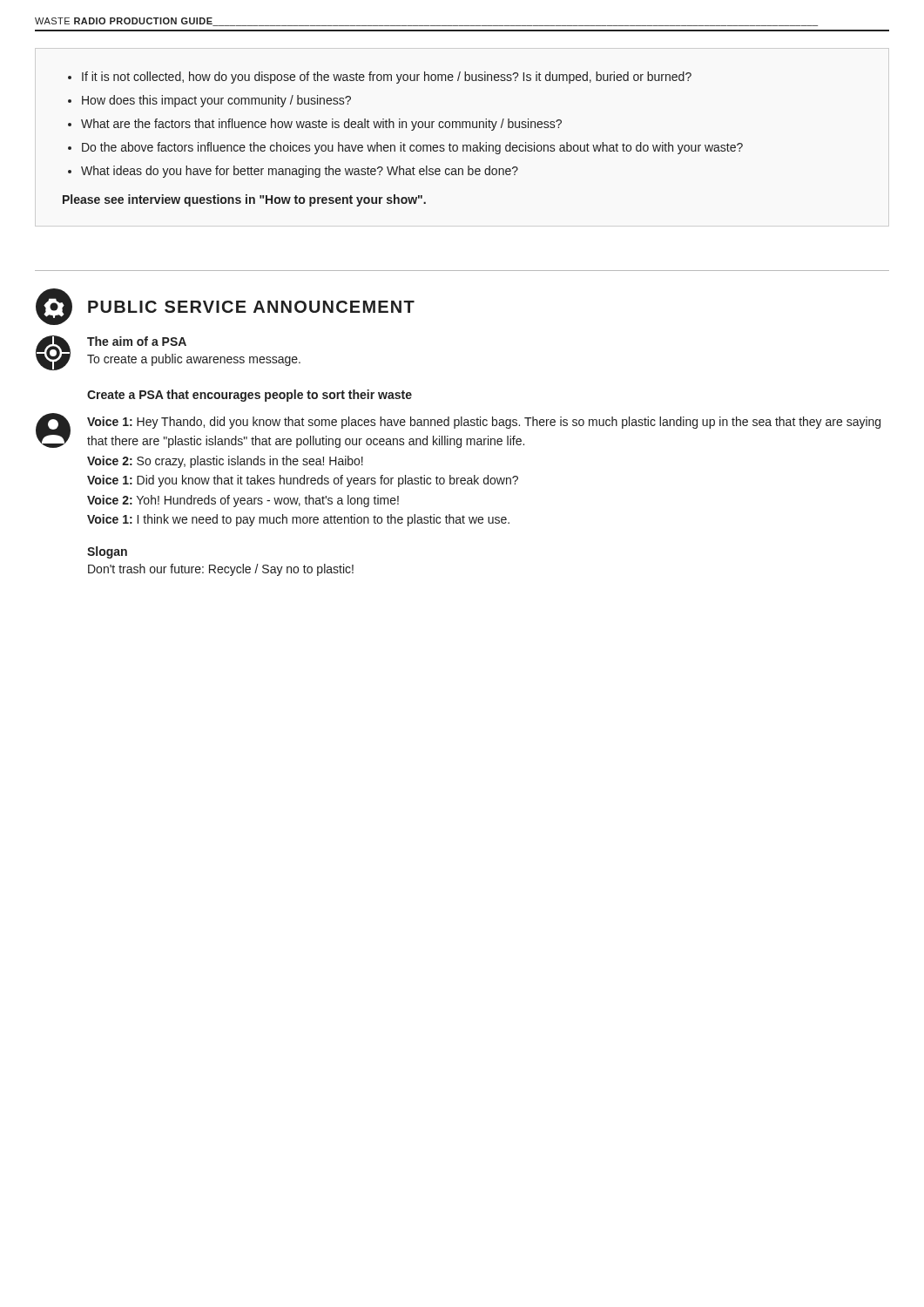The width and height of the screenshot is (924, 1307).
Task: Point to the region starting "Voice 1: Hey Thando, did you"
Action: pyautogui.click(x=484, y=470)
